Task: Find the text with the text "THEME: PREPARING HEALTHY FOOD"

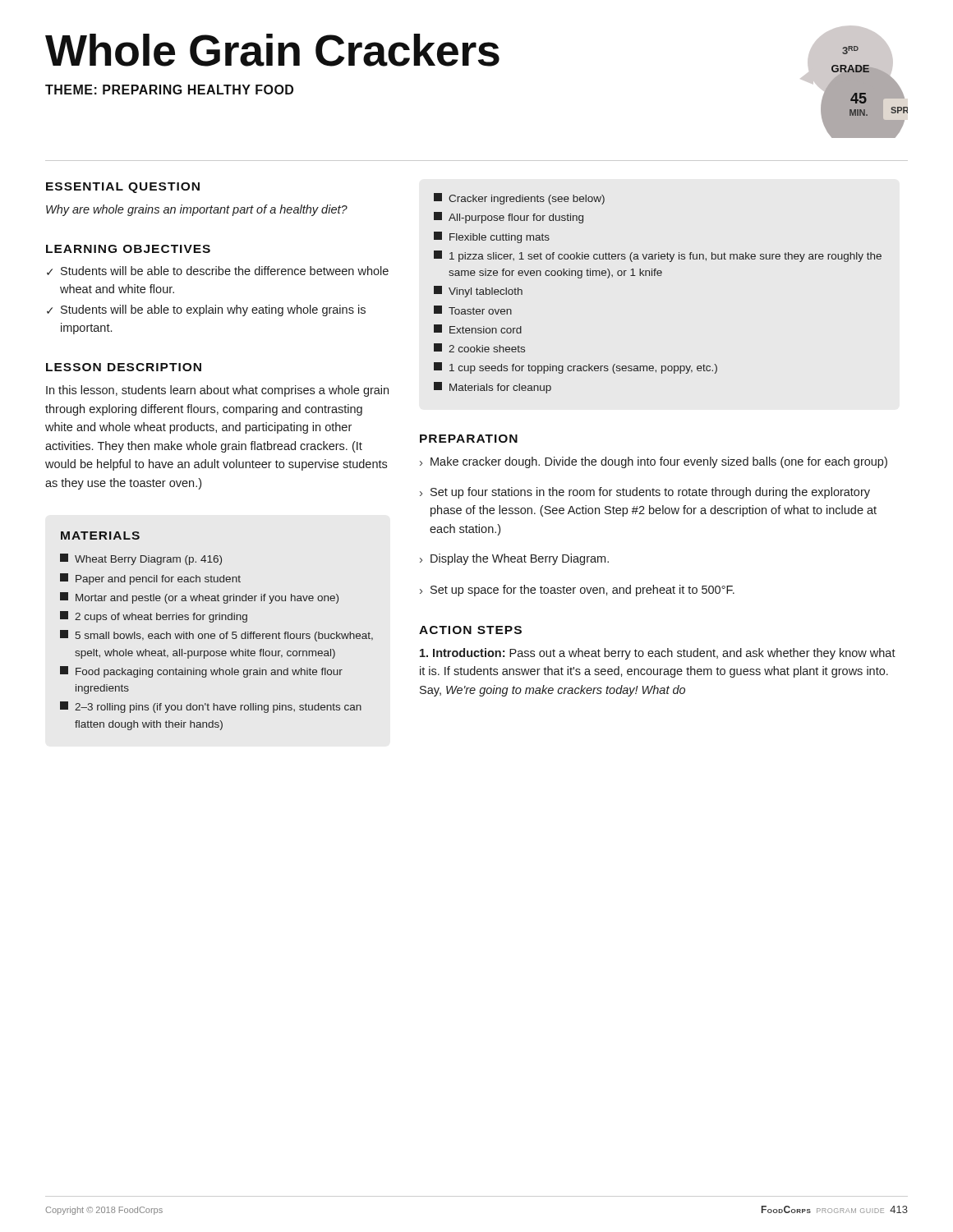Action: tap(170, 90)
